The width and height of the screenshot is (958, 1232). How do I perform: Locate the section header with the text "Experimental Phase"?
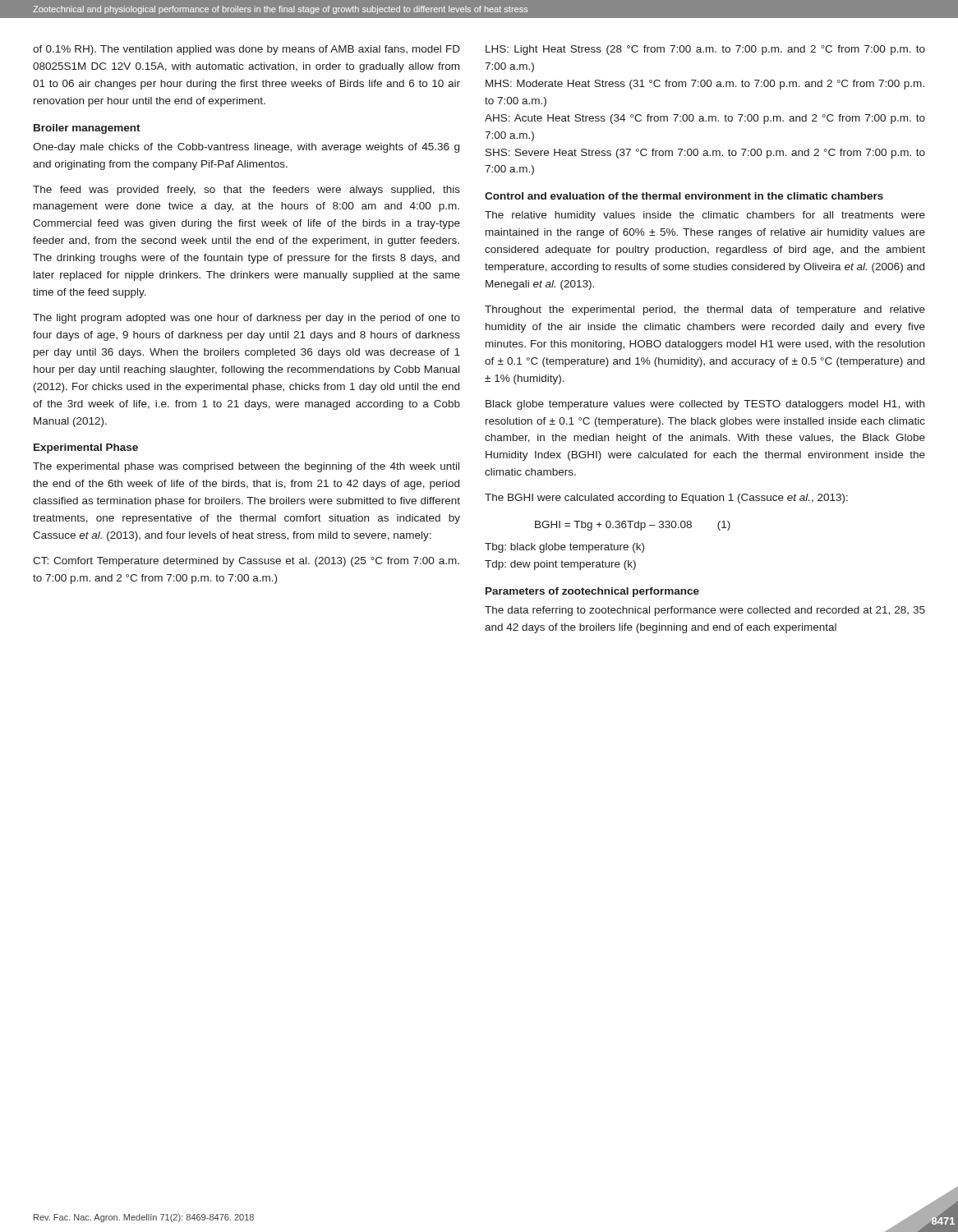click(86, 448)
